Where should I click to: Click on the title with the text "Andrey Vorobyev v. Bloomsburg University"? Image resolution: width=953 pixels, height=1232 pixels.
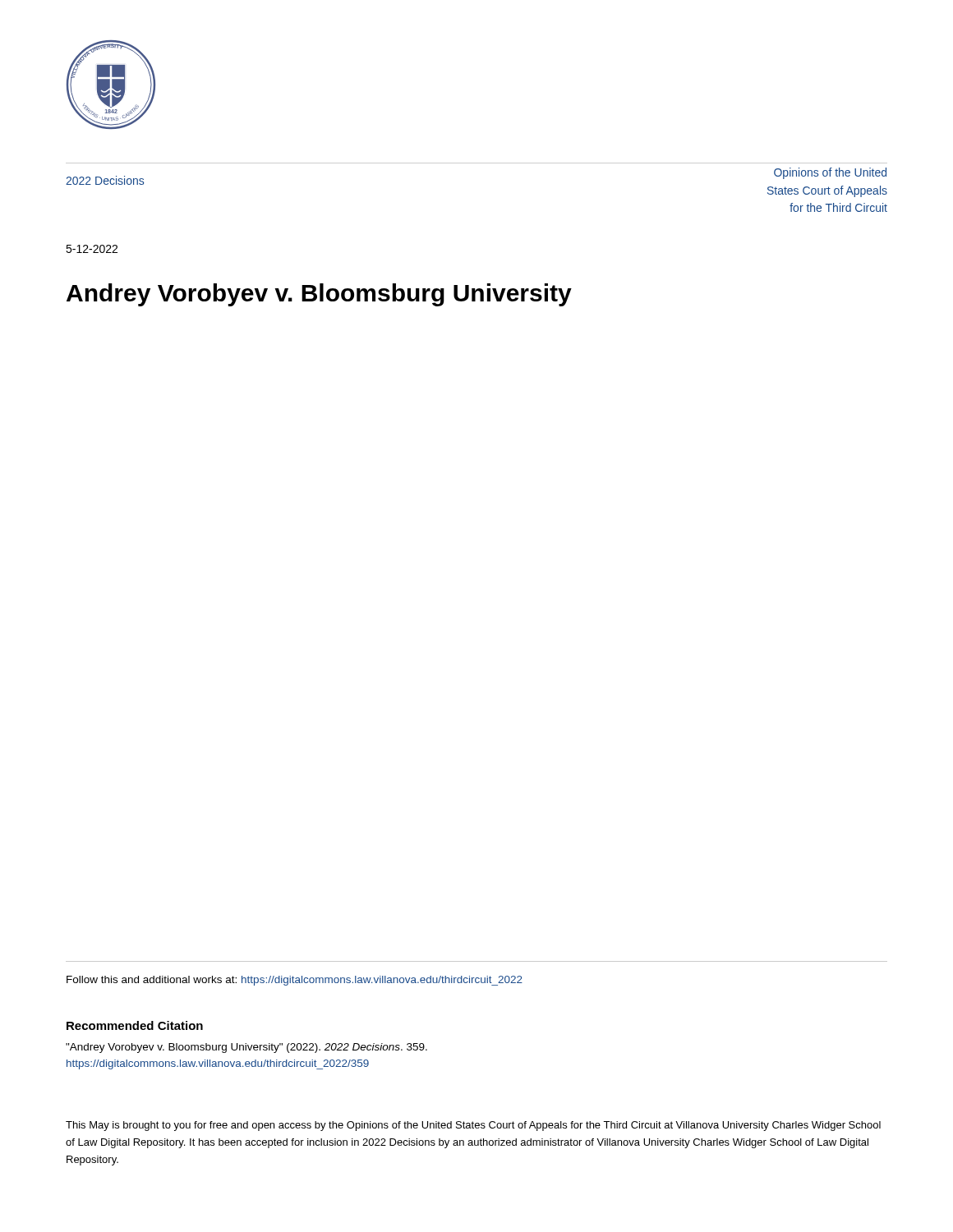(476, 293)
